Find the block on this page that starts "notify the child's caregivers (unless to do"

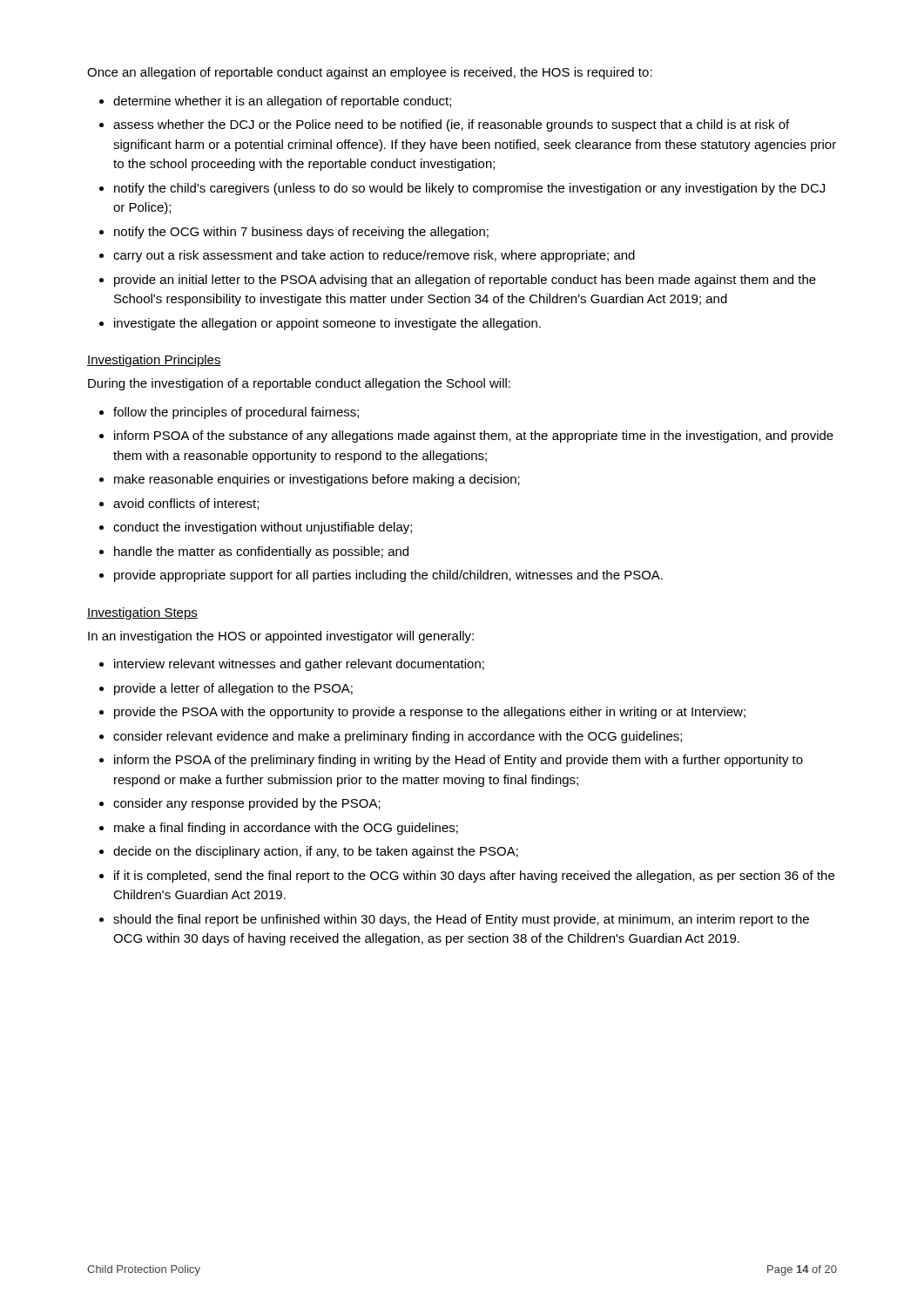click(x=470, y=197)
